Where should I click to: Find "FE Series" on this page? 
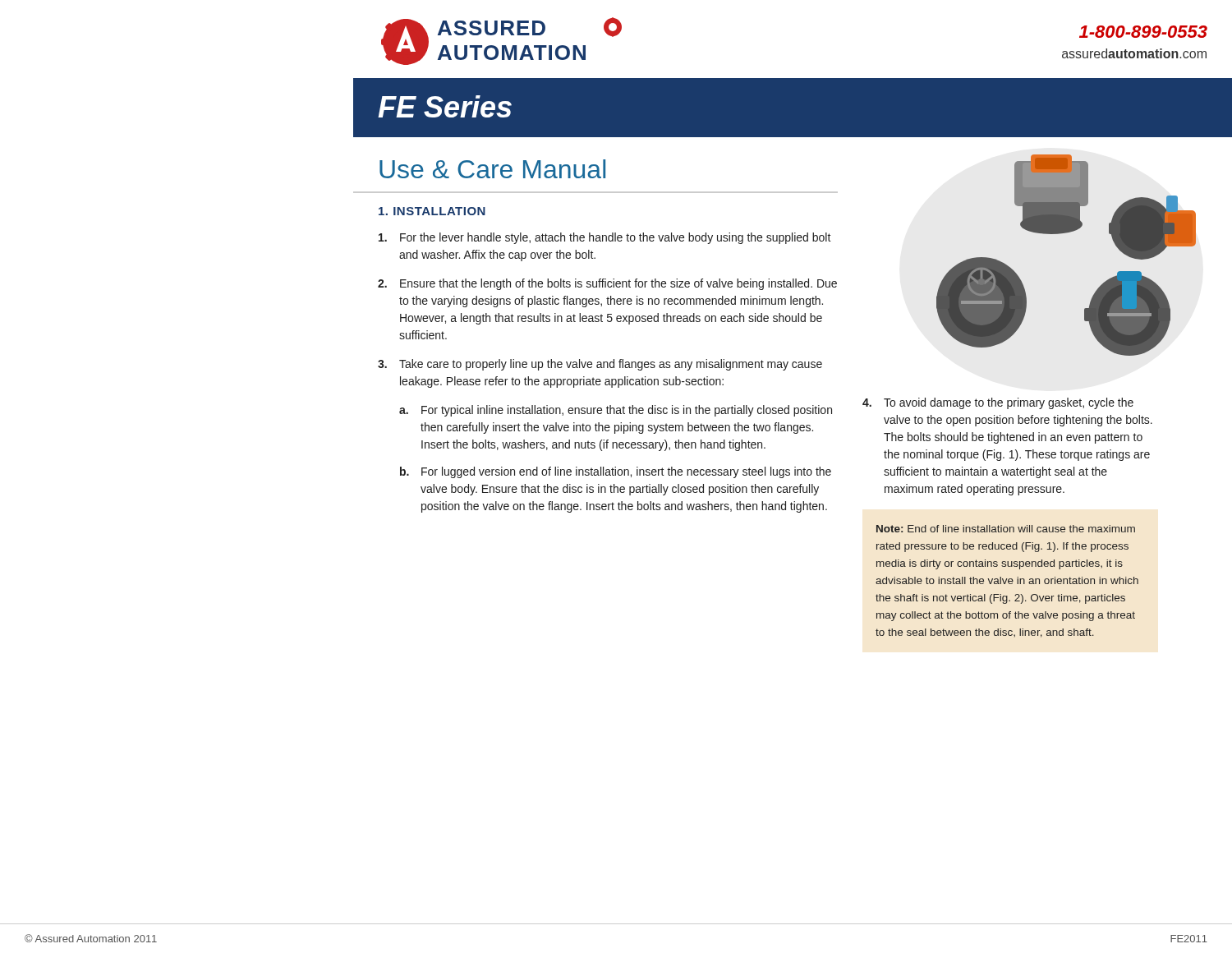(x=445, y=107)
